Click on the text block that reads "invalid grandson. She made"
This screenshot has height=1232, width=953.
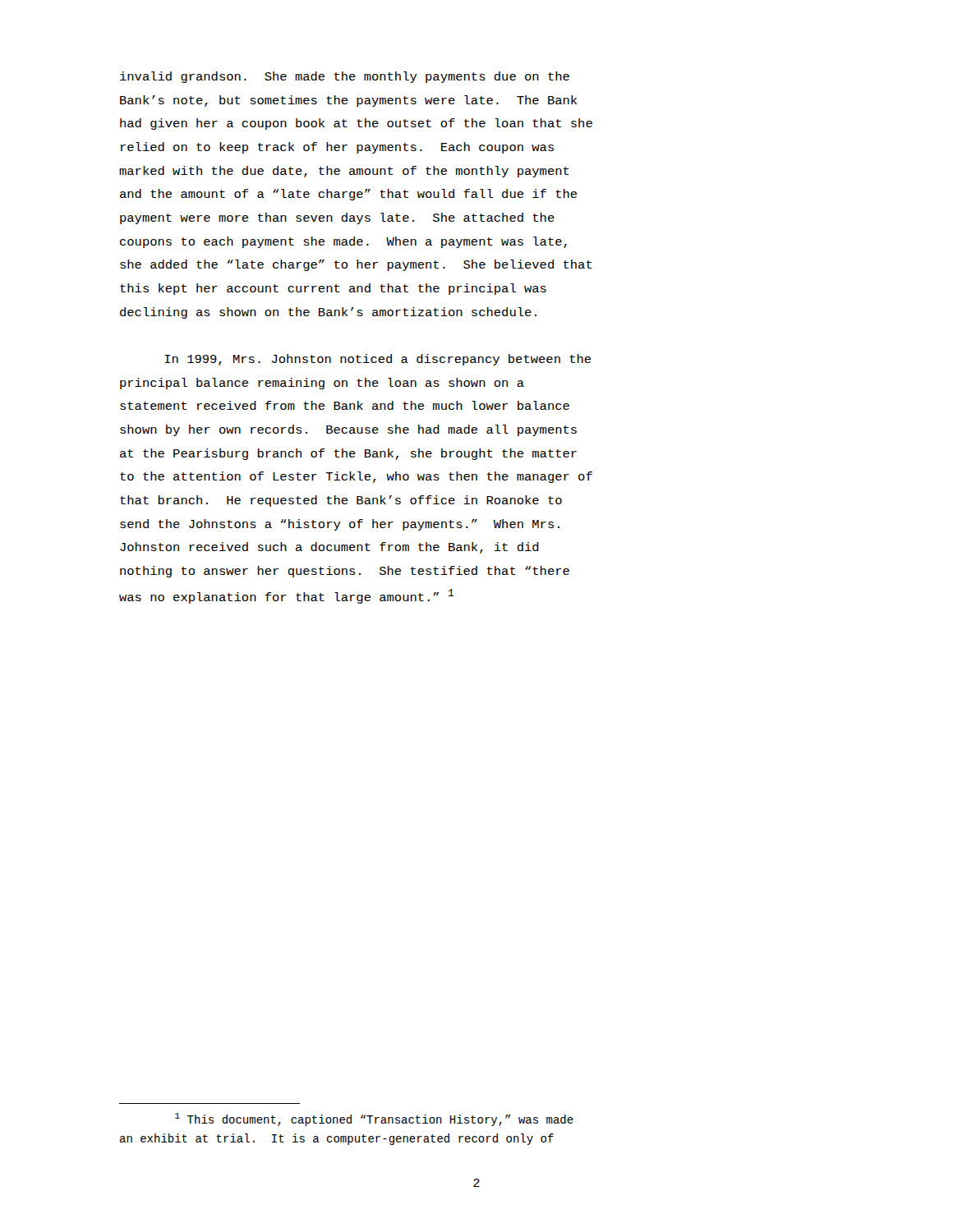[356, 195]
